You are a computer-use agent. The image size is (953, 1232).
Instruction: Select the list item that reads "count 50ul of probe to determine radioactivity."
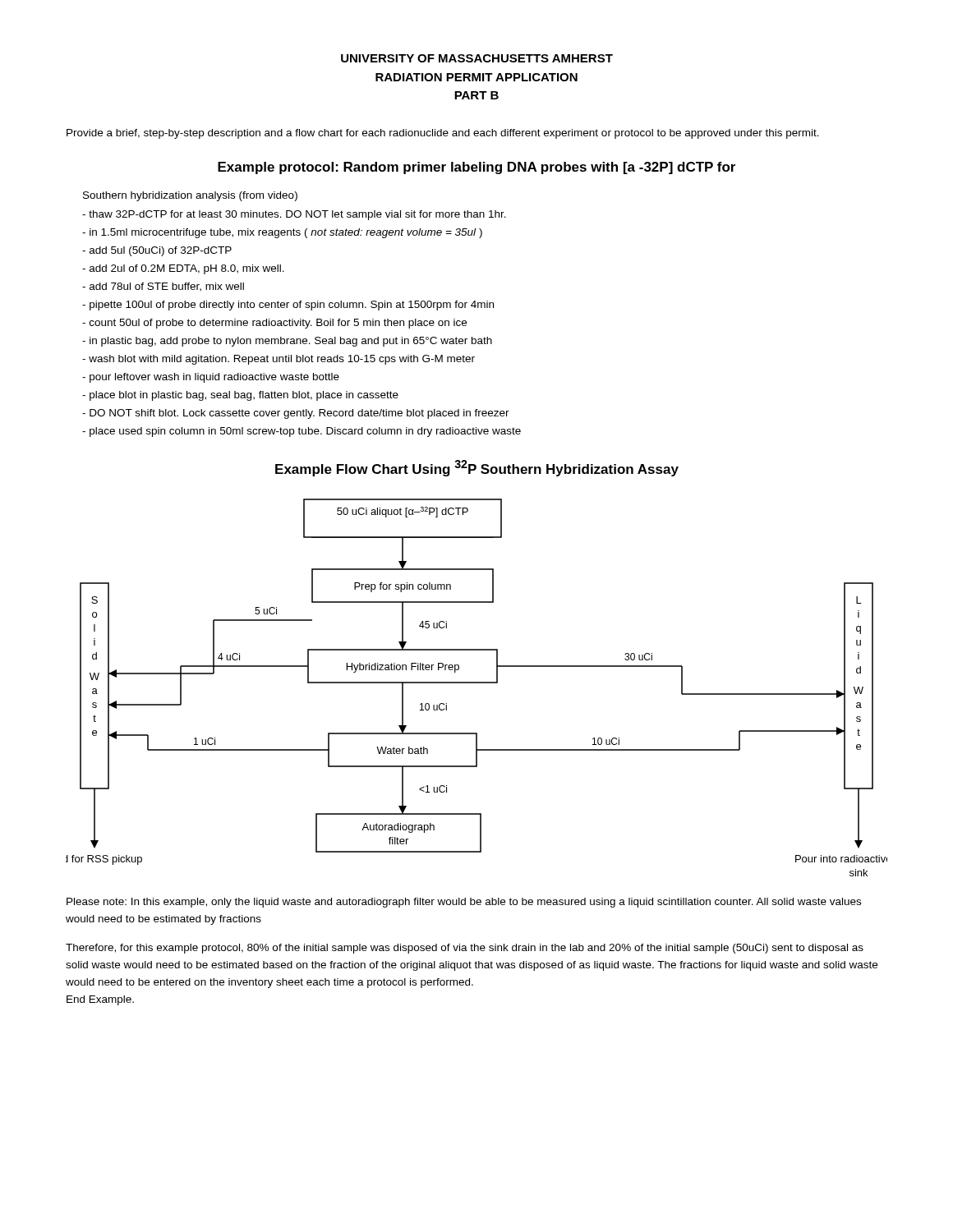tap(275, 322)
